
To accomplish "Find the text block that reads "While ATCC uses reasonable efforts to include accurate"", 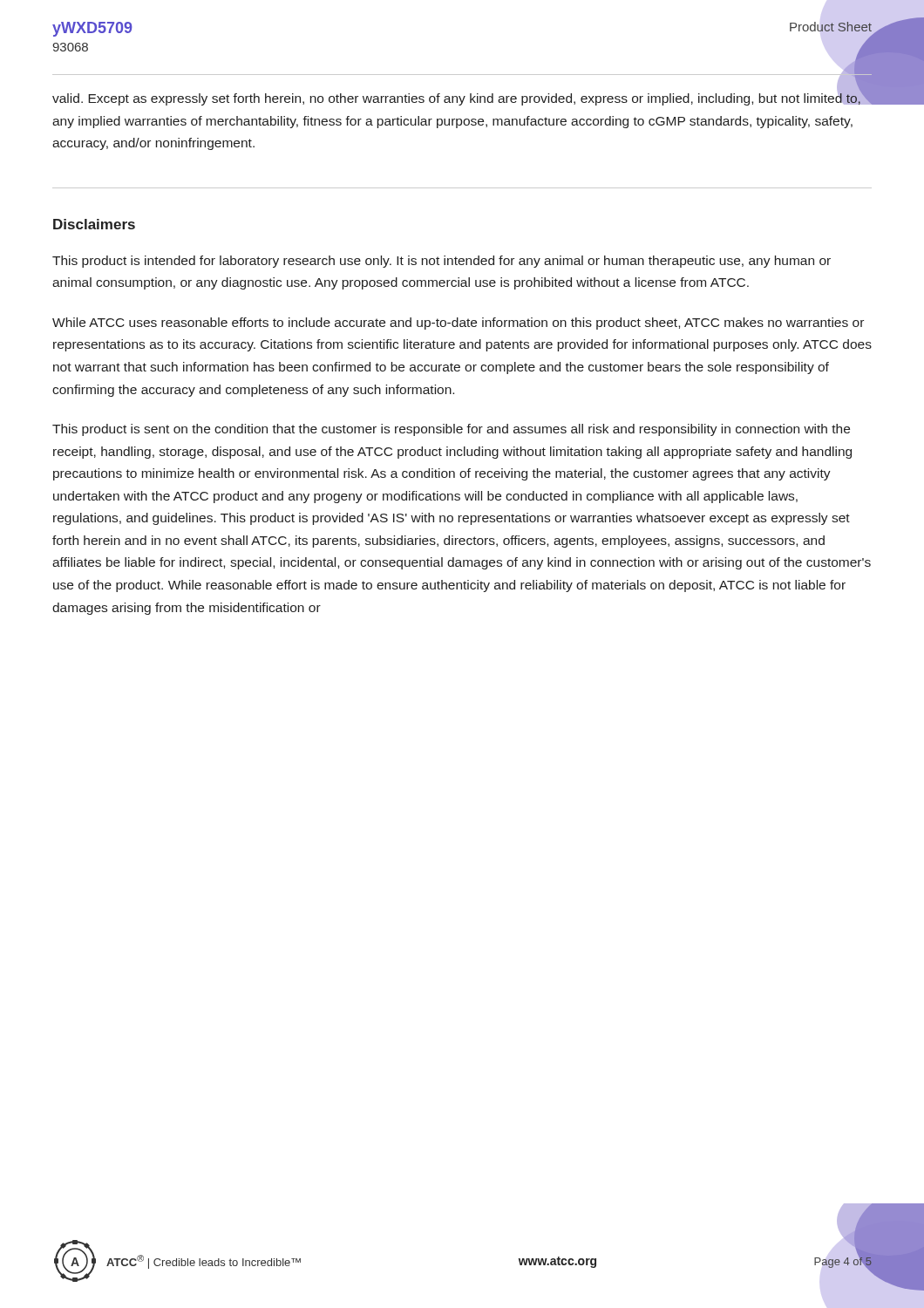I will coord(462,355).
